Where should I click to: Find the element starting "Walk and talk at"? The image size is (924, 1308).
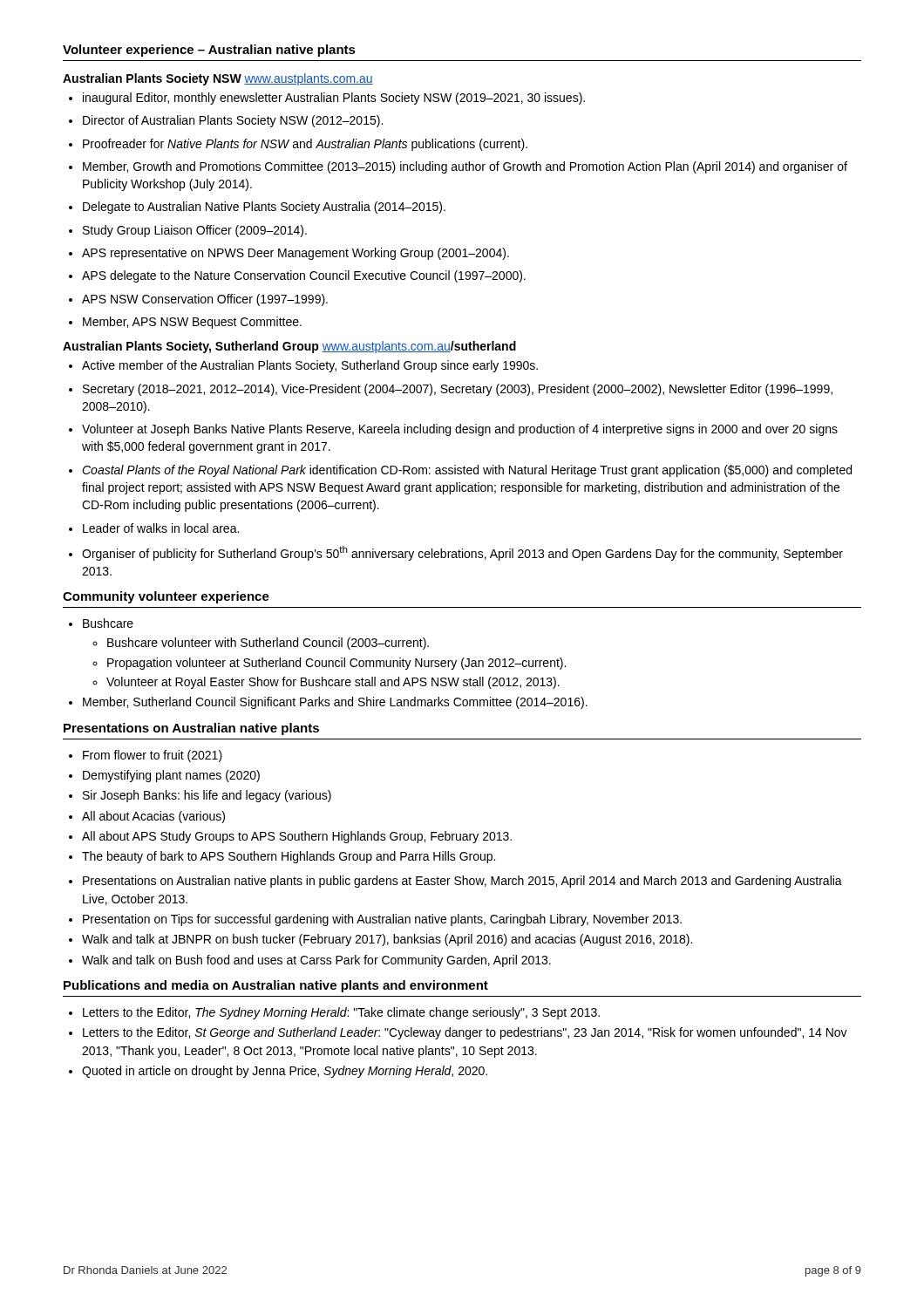click(x=462, y=940)
